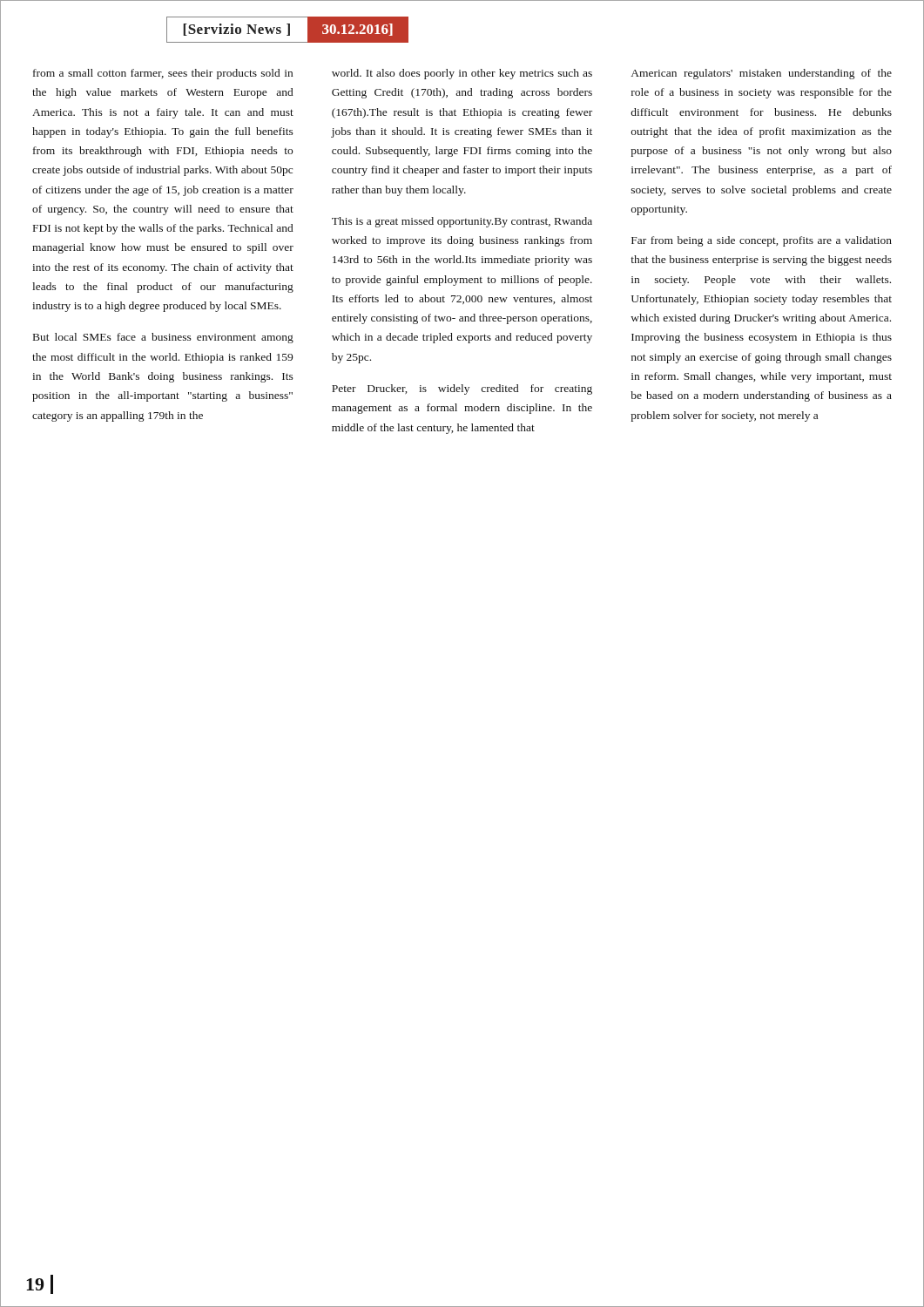924x1307 pixels.
Task: Click on the text block that reads "from a small cotton farmer, sees their"
Action: (163, 244)
